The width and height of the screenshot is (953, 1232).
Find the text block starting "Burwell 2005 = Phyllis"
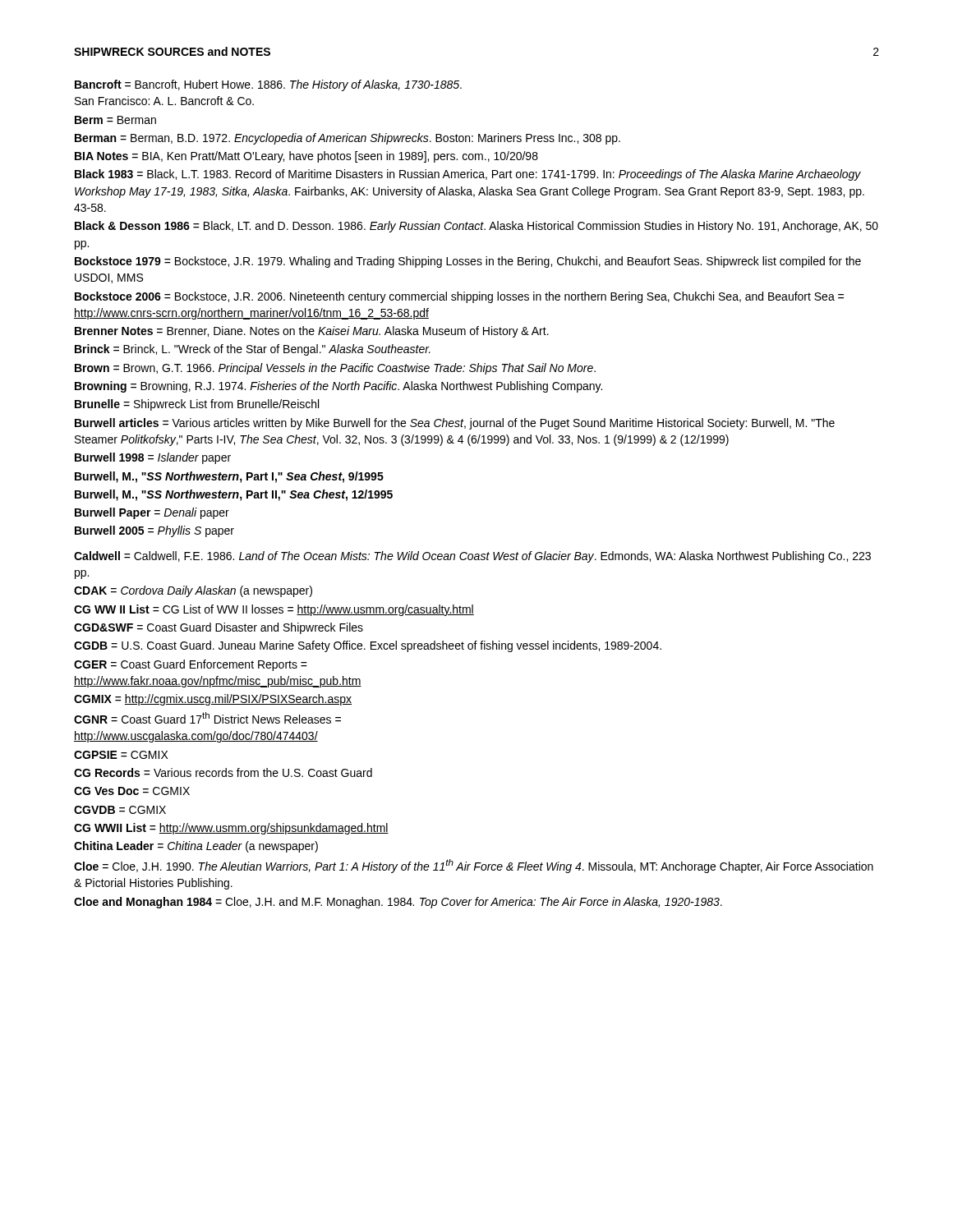point(154,531)
